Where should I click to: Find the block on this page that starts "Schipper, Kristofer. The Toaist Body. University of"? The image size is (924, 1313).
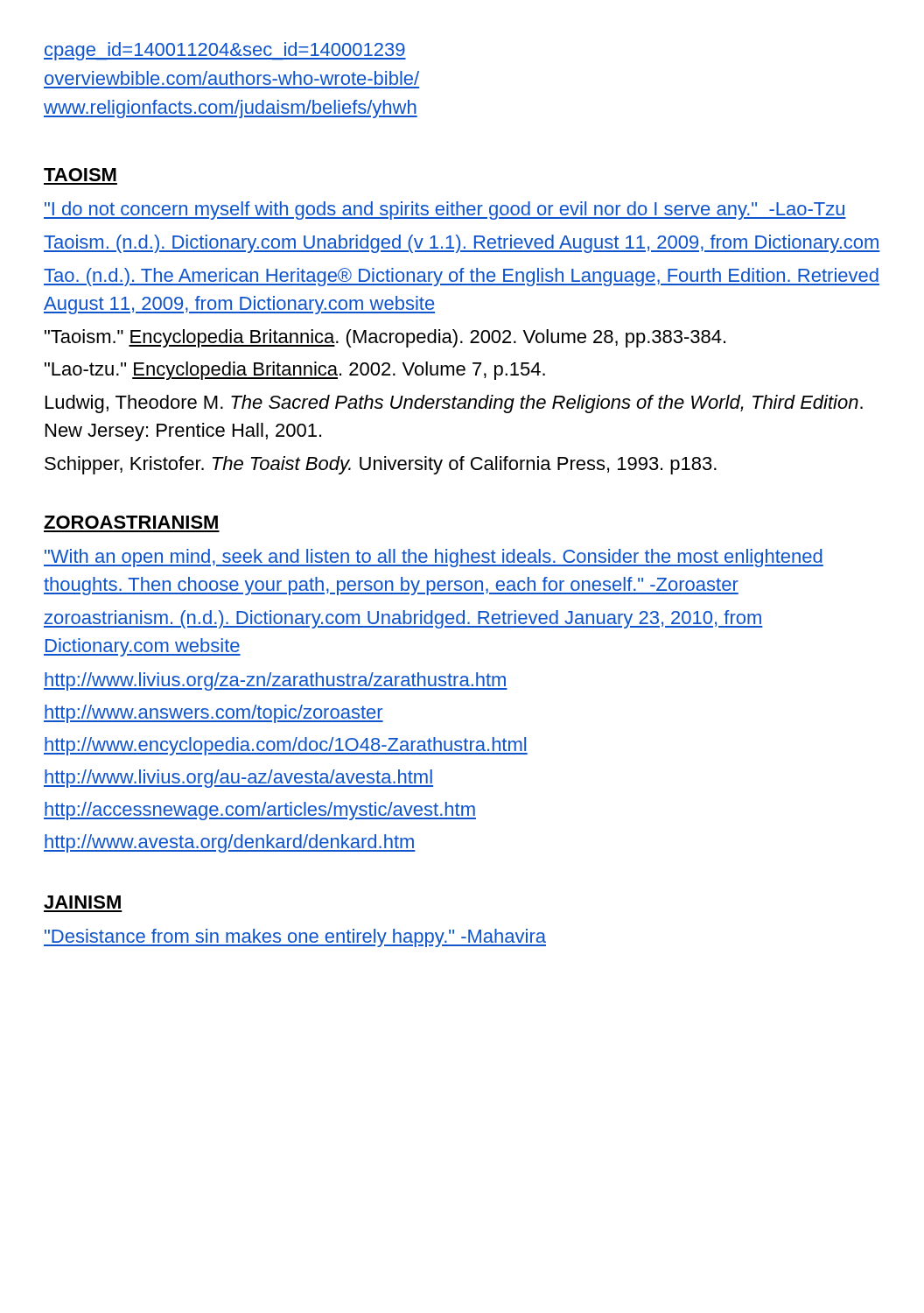click(x=381, y=464)
